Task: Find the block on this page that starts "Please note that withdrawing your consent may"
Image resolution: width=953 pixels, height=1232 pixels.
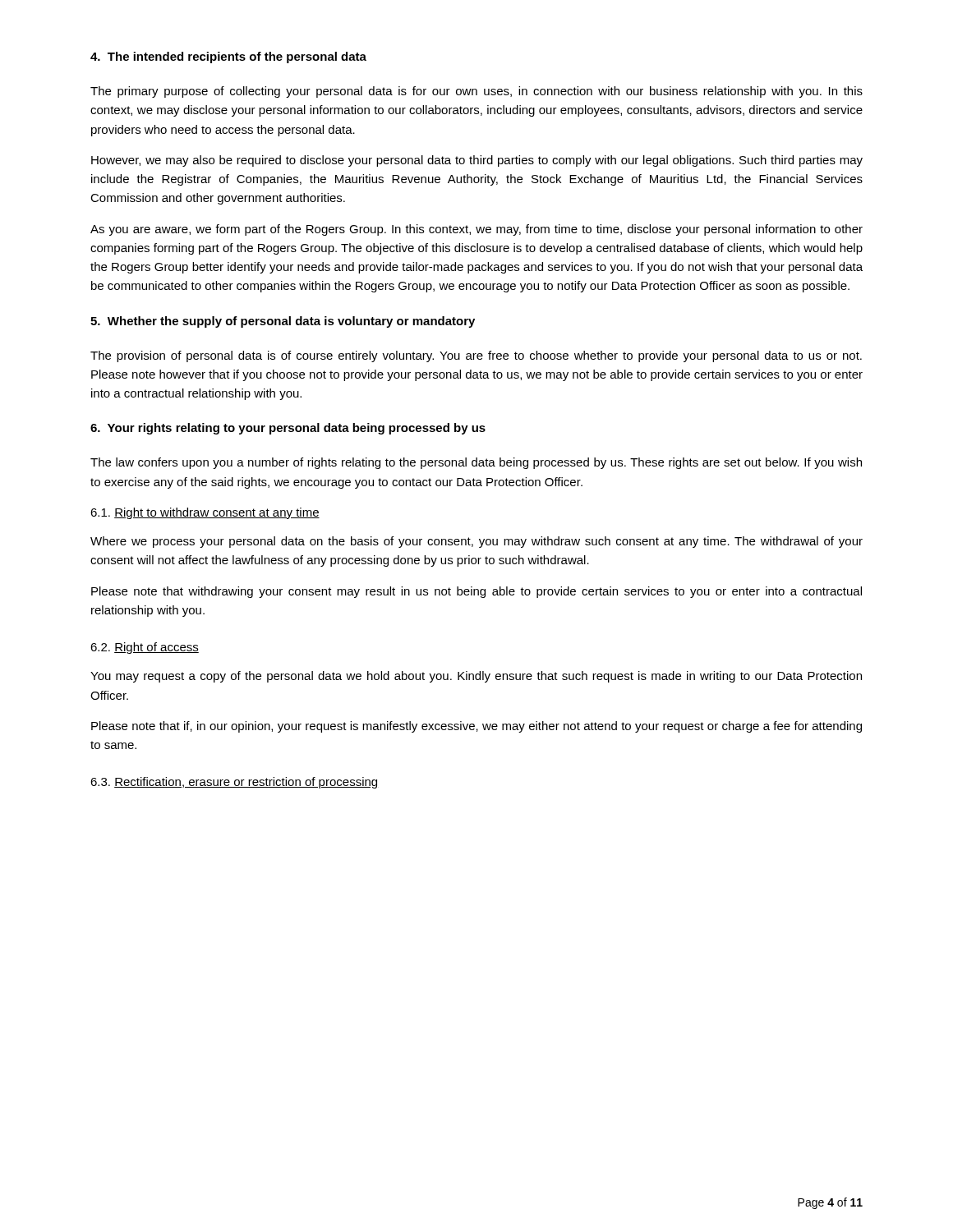Action: (476, 600)
